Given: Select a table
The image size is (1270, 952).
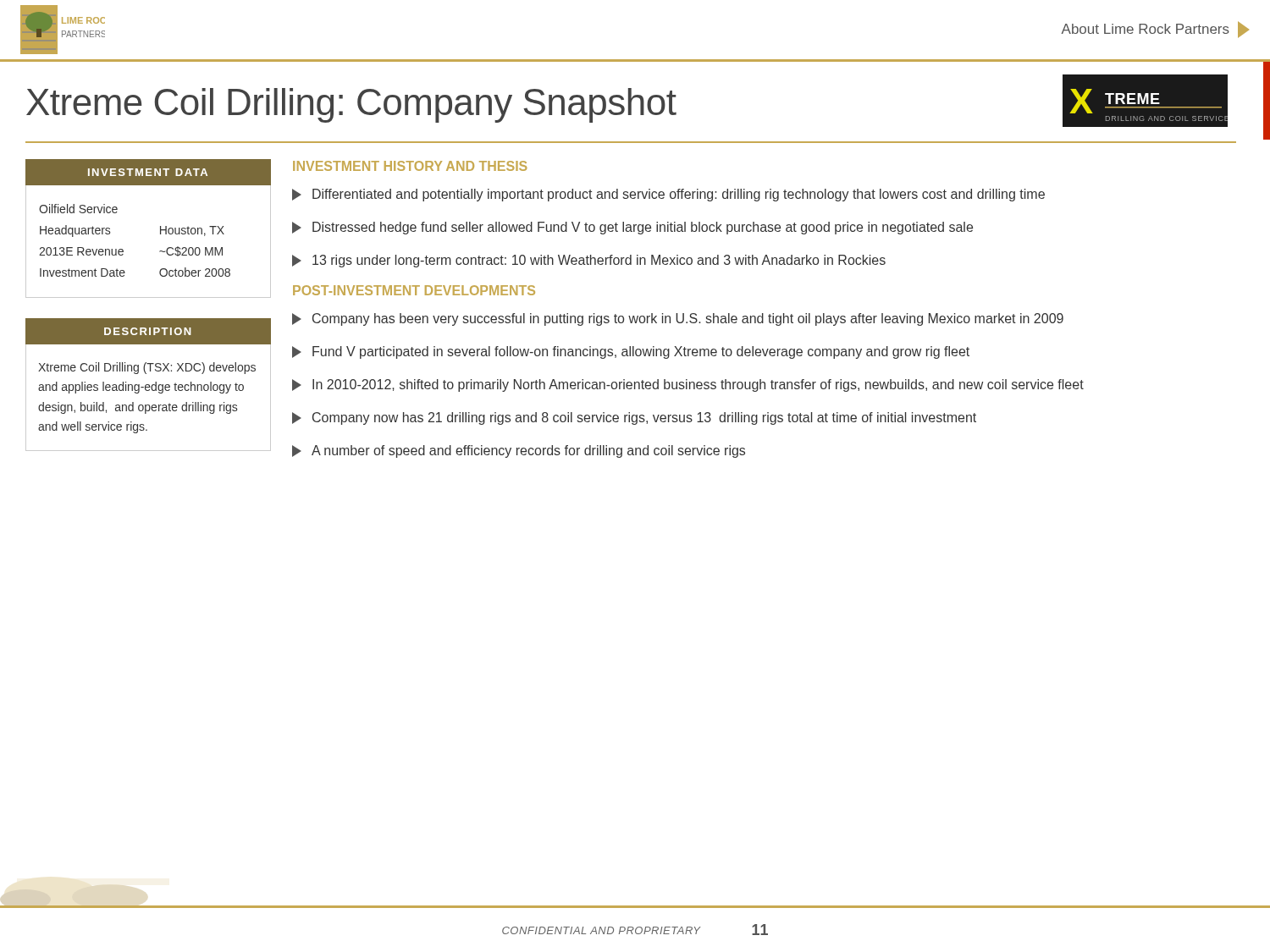Looking at the screenshot, I should point(148,242).
